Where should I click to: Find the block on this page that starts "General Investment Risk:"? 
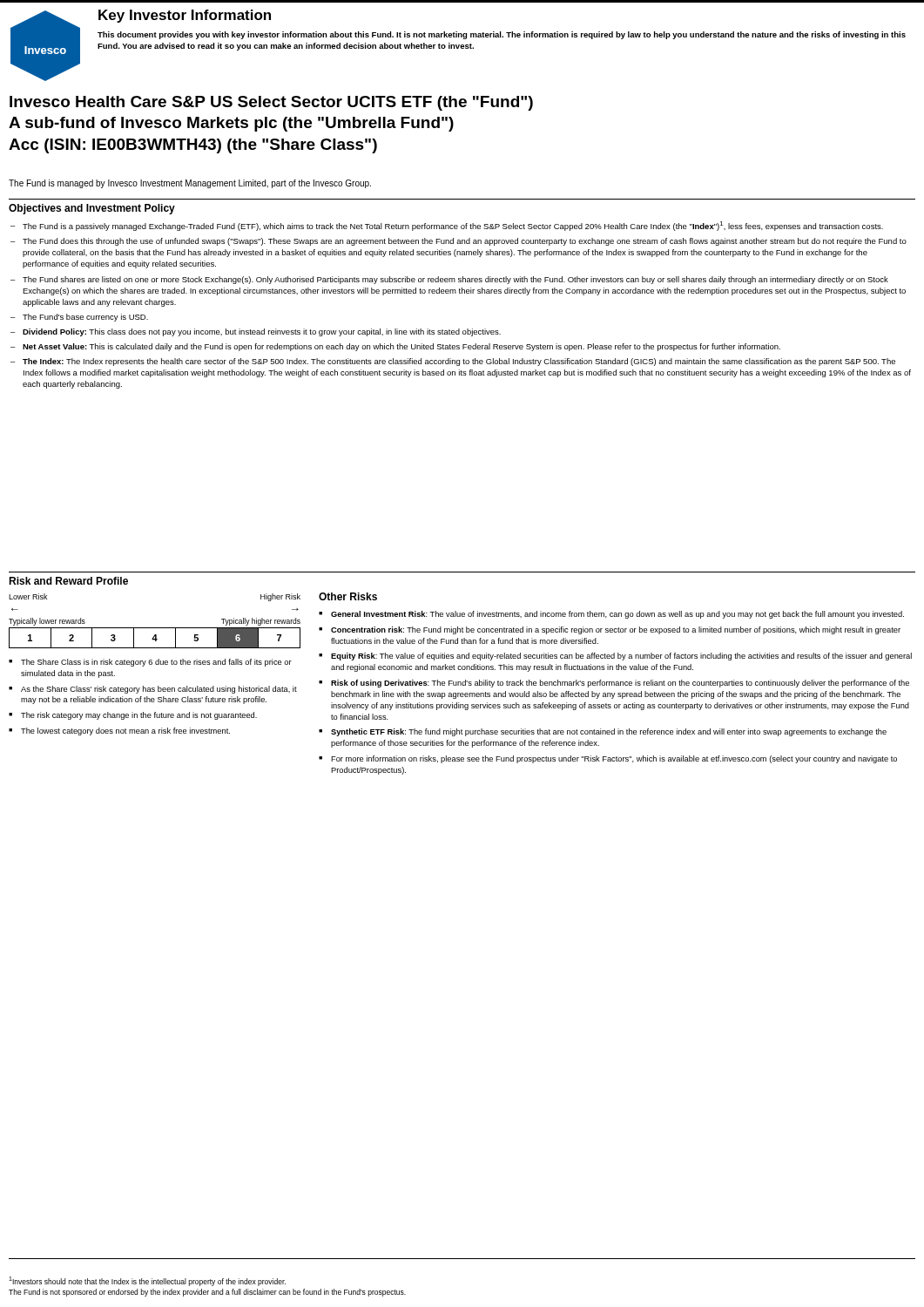pyautogui.click(x=618, y=614)
